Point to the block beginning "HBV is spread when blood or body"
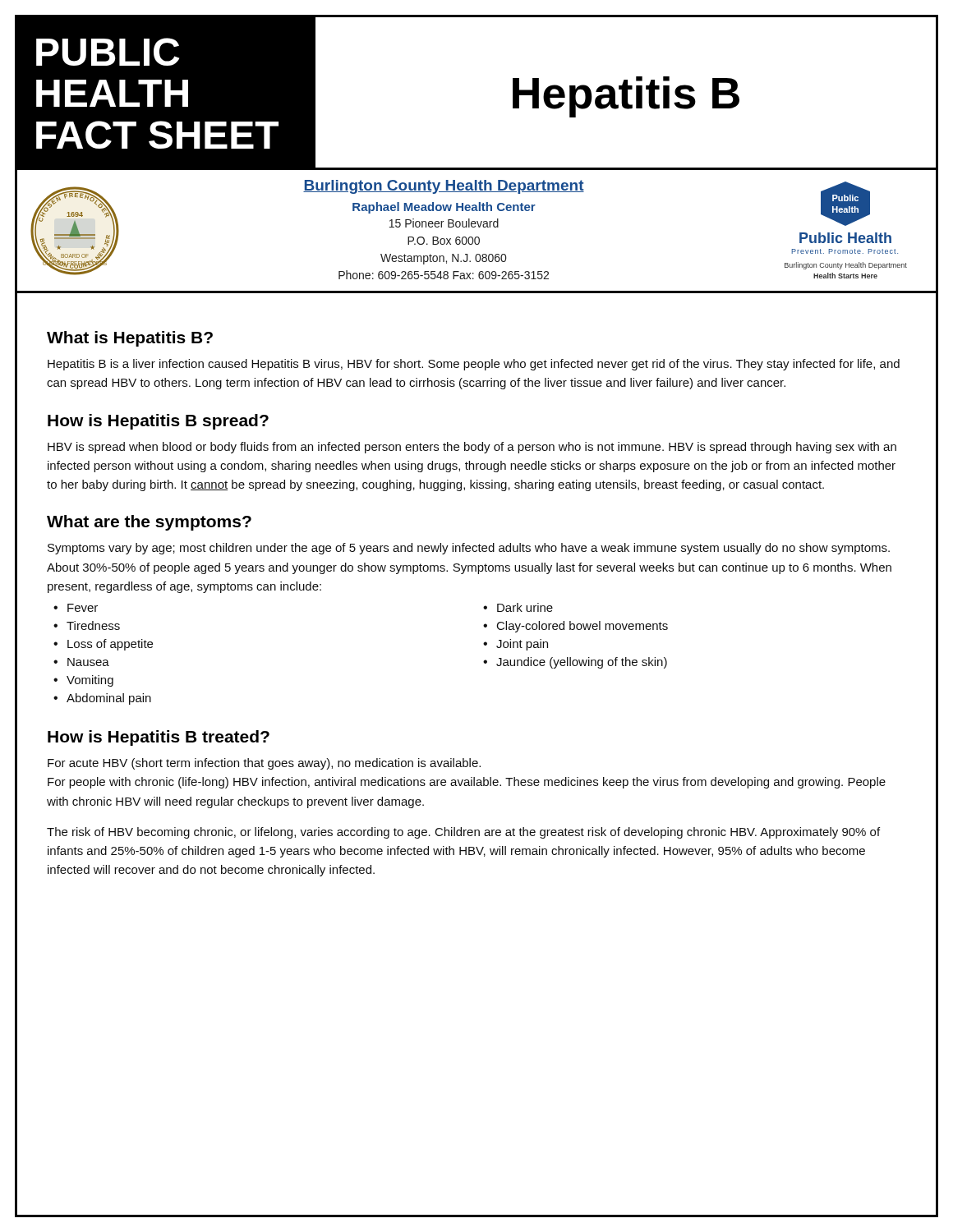Viewport: 953px width, 1232px height. pyautogui.click(x=472, y=465)
